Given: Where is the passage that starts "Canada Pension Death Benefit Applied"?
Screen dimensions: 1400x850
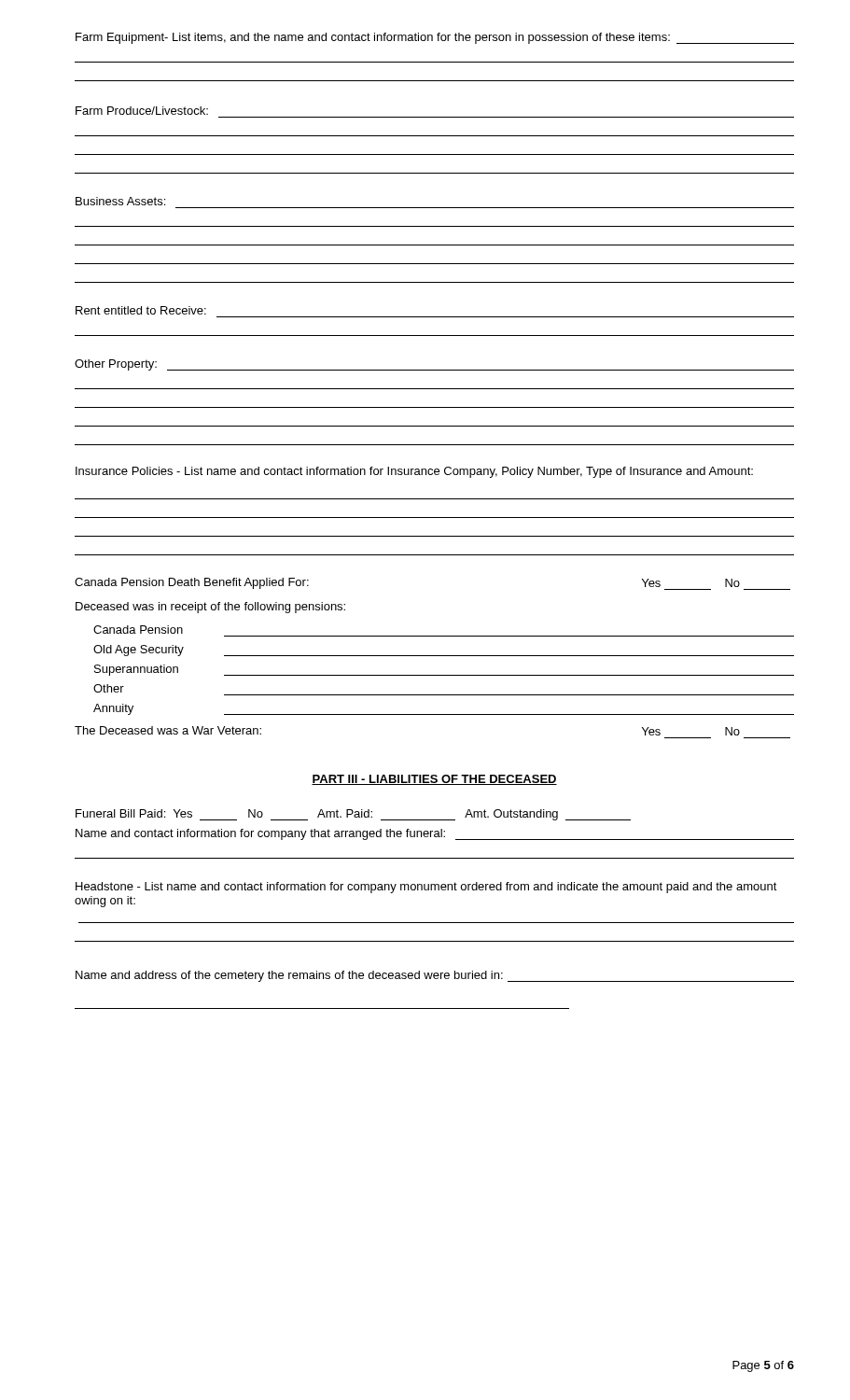Looking at the screenshot, I should [x=188, y=584].
